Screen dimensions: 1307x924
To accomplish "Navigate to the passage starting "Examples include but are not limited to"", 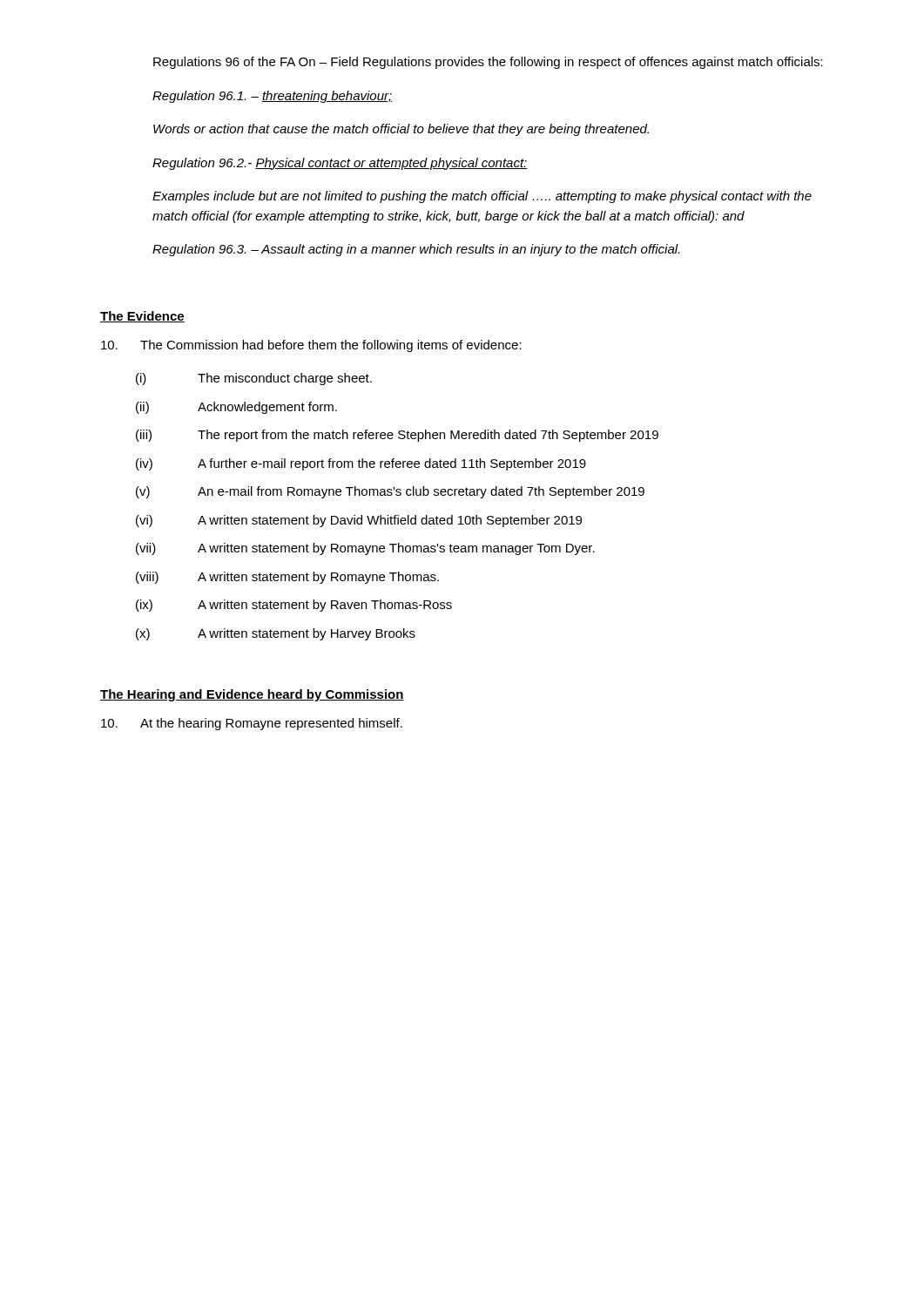I will click(x=482, y=205).
